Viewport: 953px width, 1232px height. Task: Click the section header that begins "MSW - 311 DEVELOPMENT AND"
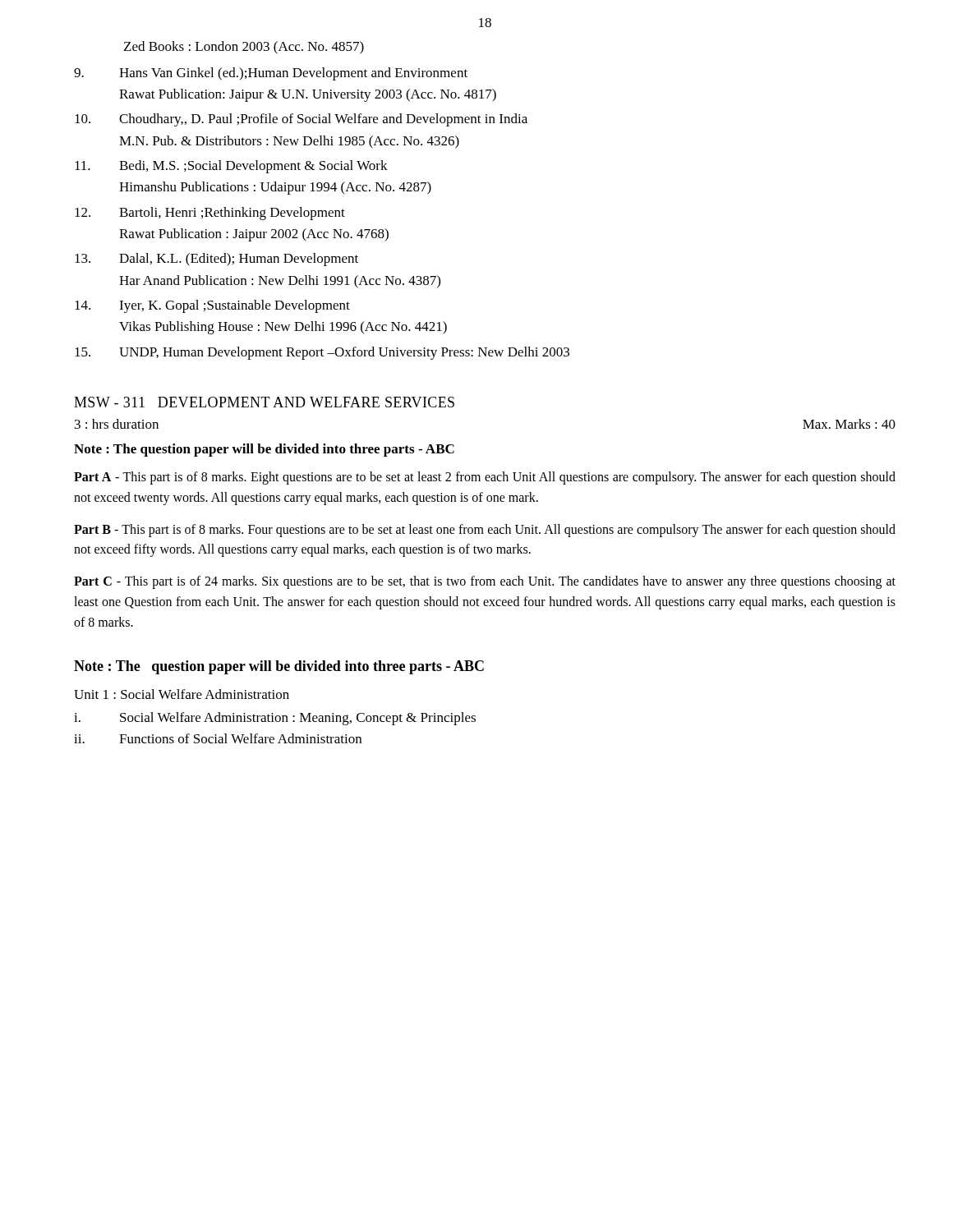[265, 402]
